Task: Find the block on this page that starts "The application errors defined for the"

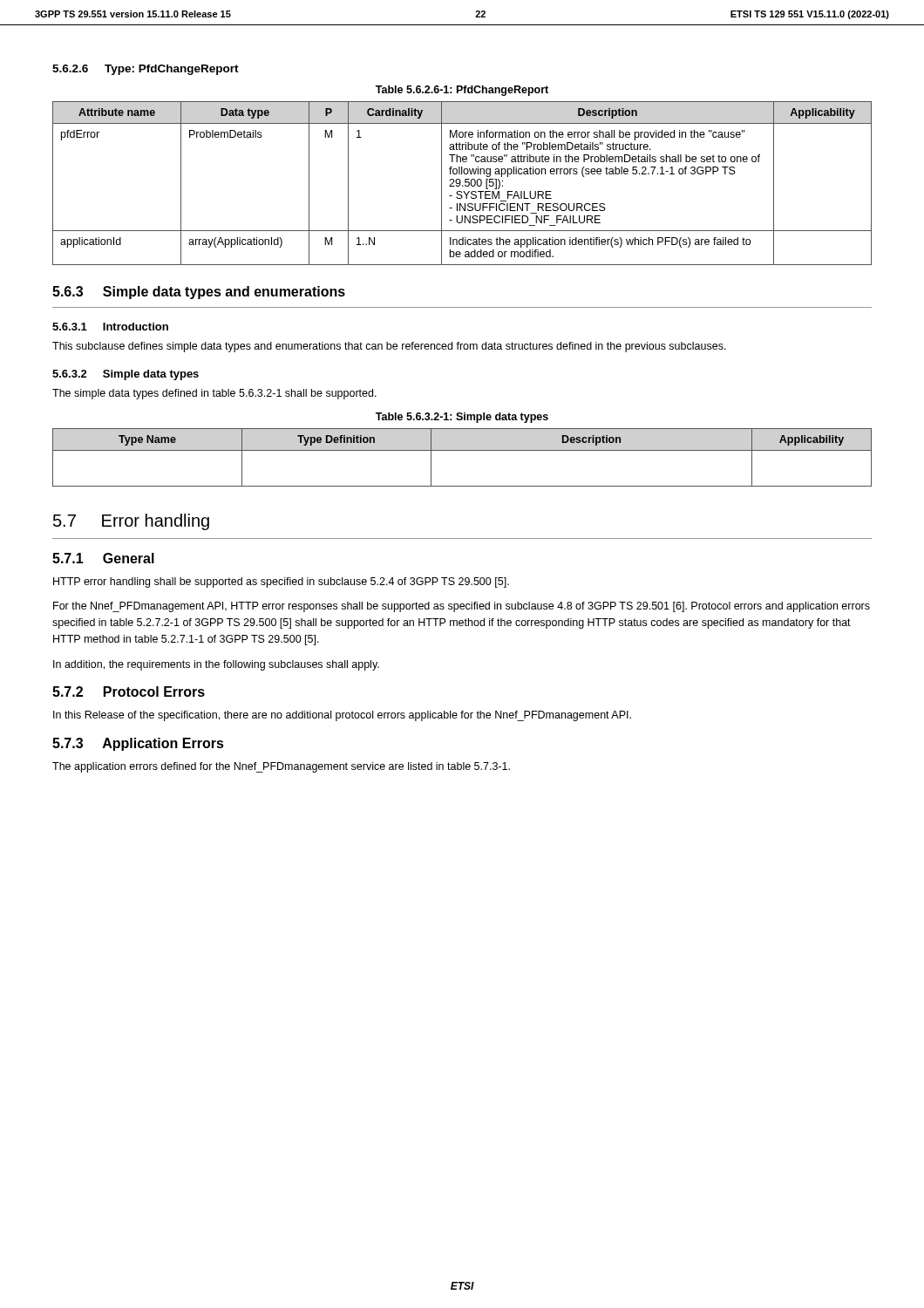Action: (x=282, y=766)
